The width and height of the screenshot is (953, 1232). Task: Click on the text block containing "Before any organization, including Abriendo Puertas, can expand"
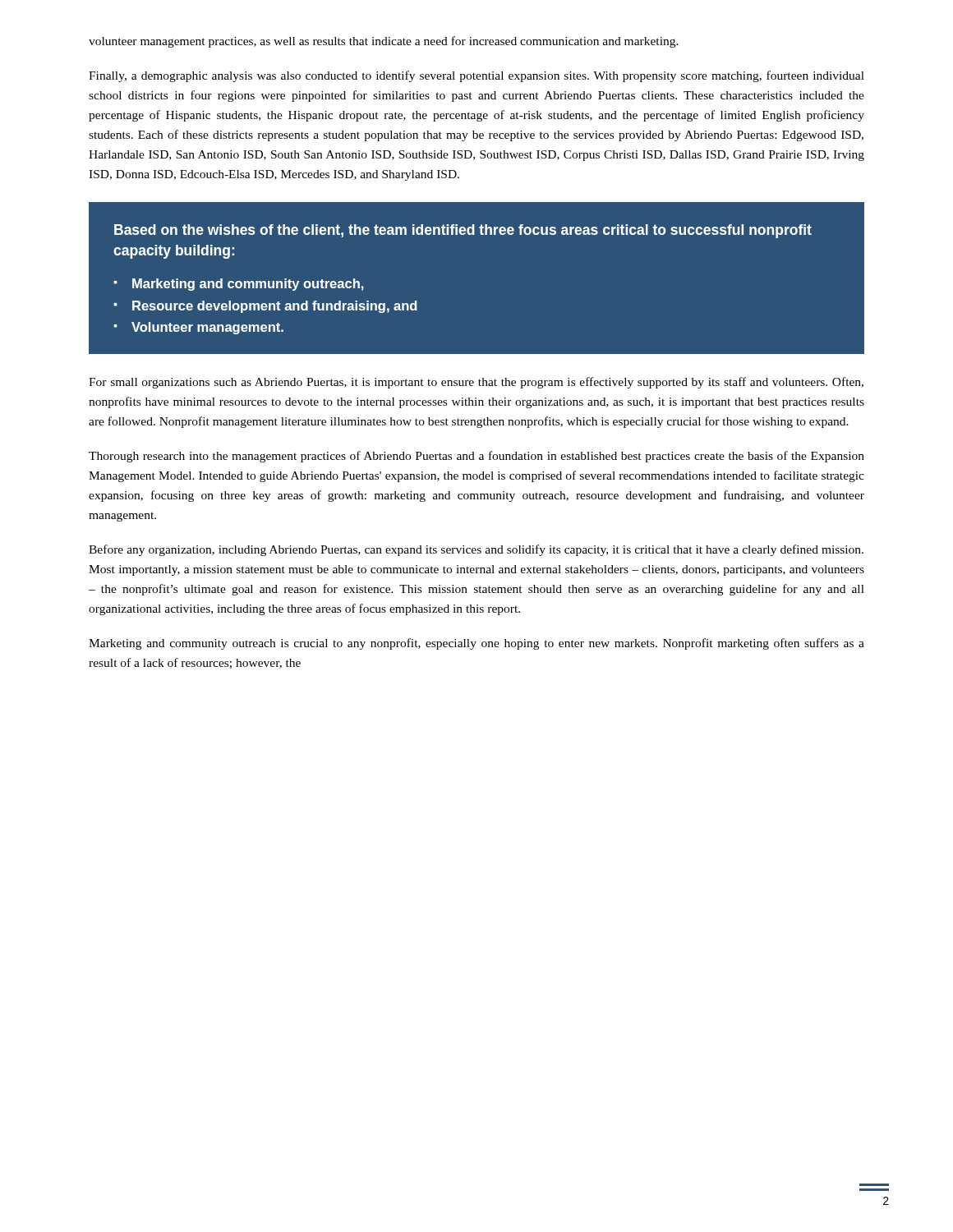click(x=476, y=579)
